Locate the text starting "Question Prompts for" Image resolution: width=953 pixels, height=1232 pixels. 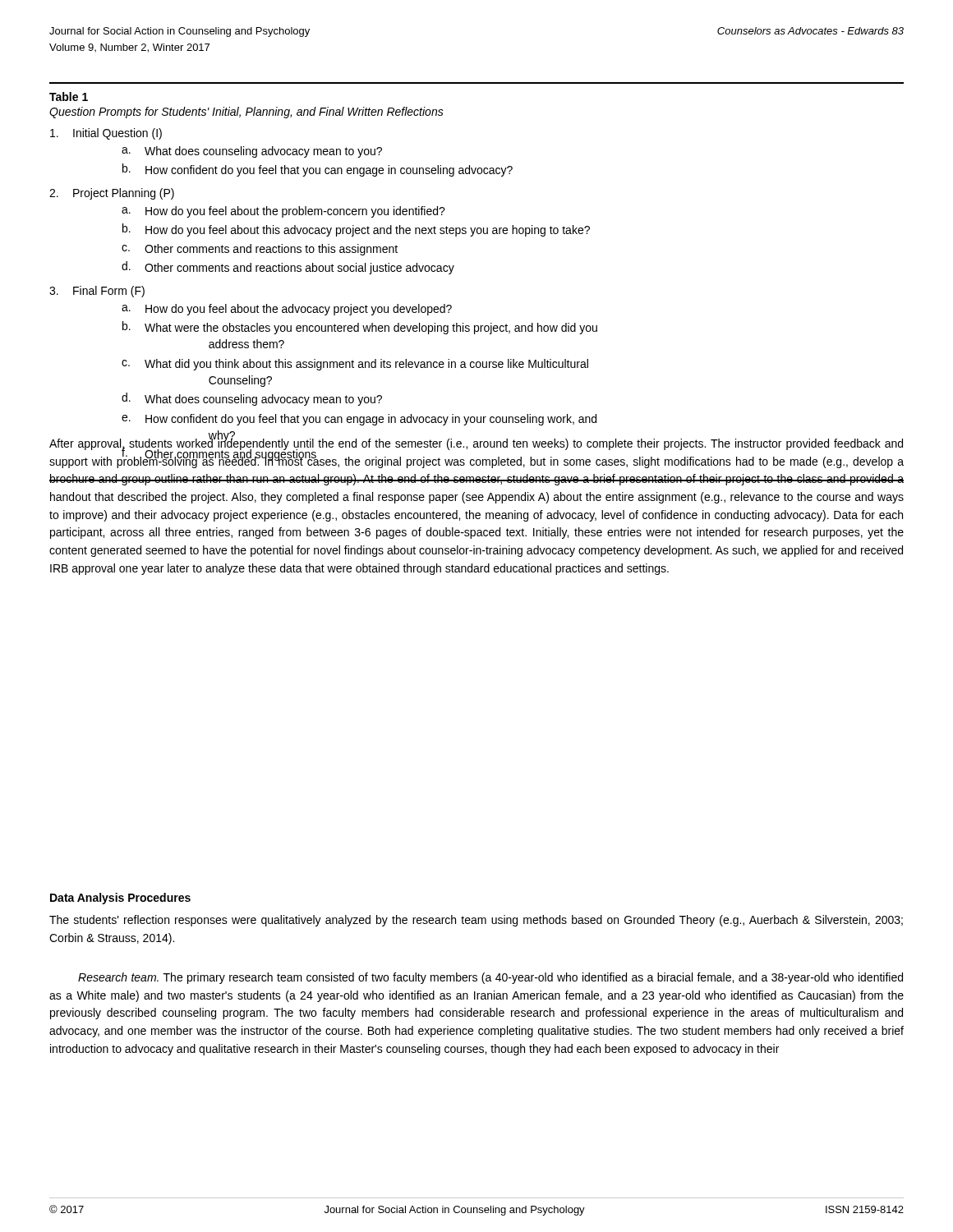246,112
